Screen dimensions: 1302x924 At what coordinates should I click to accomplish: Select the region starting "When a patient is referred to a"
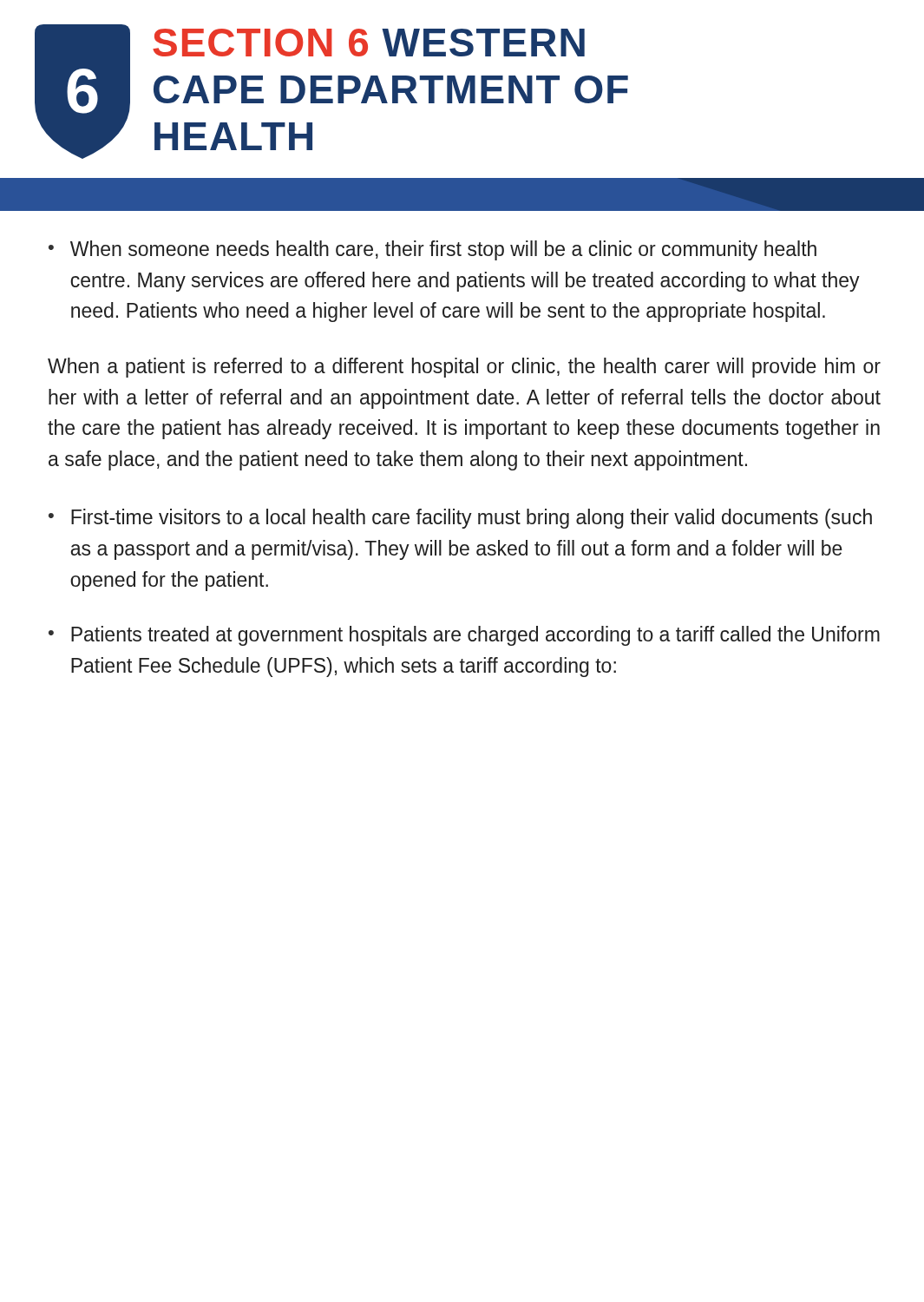[464, 413]
